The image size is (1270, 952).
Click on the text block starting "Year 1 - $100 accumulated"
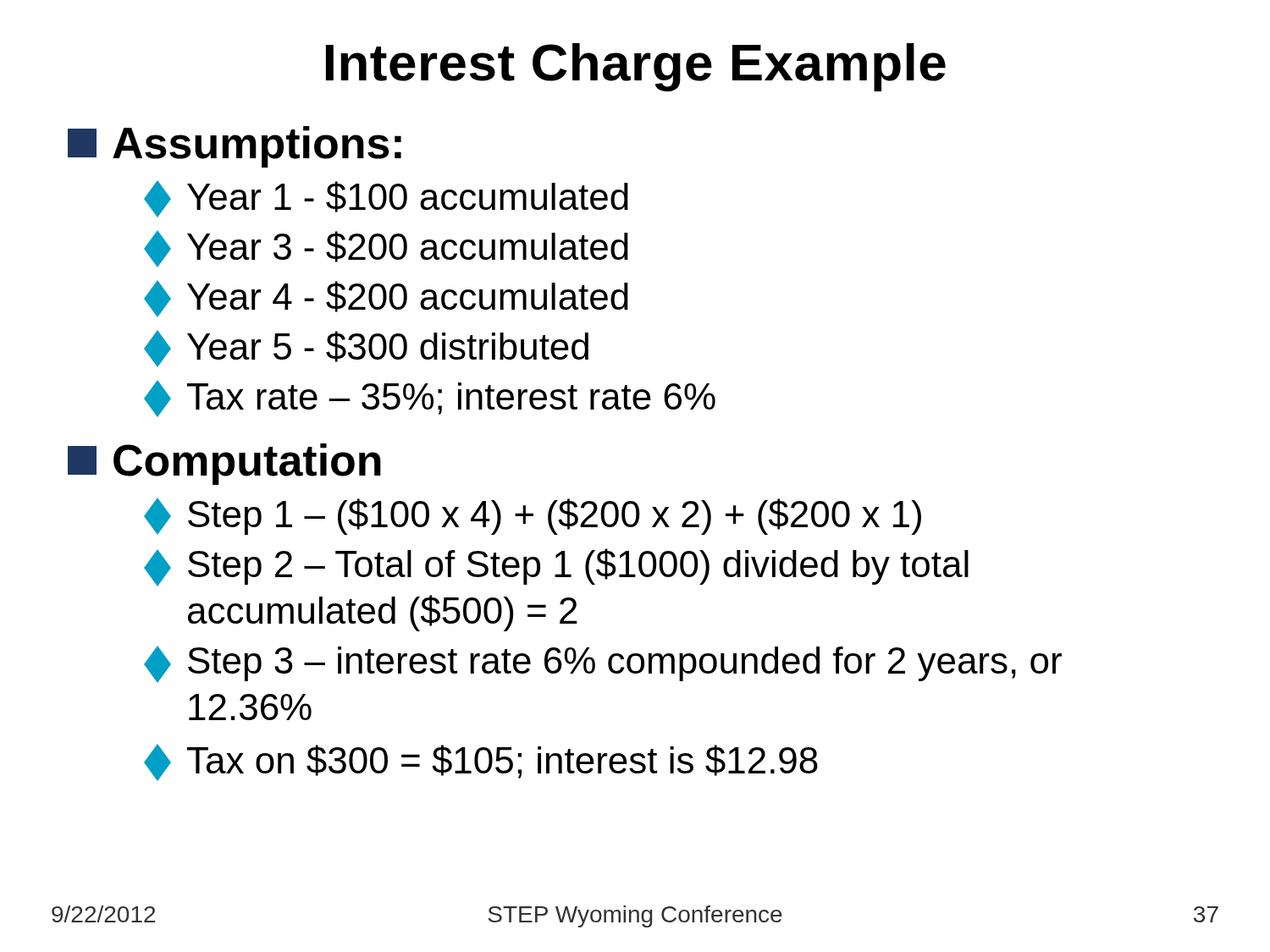[386, 199]
